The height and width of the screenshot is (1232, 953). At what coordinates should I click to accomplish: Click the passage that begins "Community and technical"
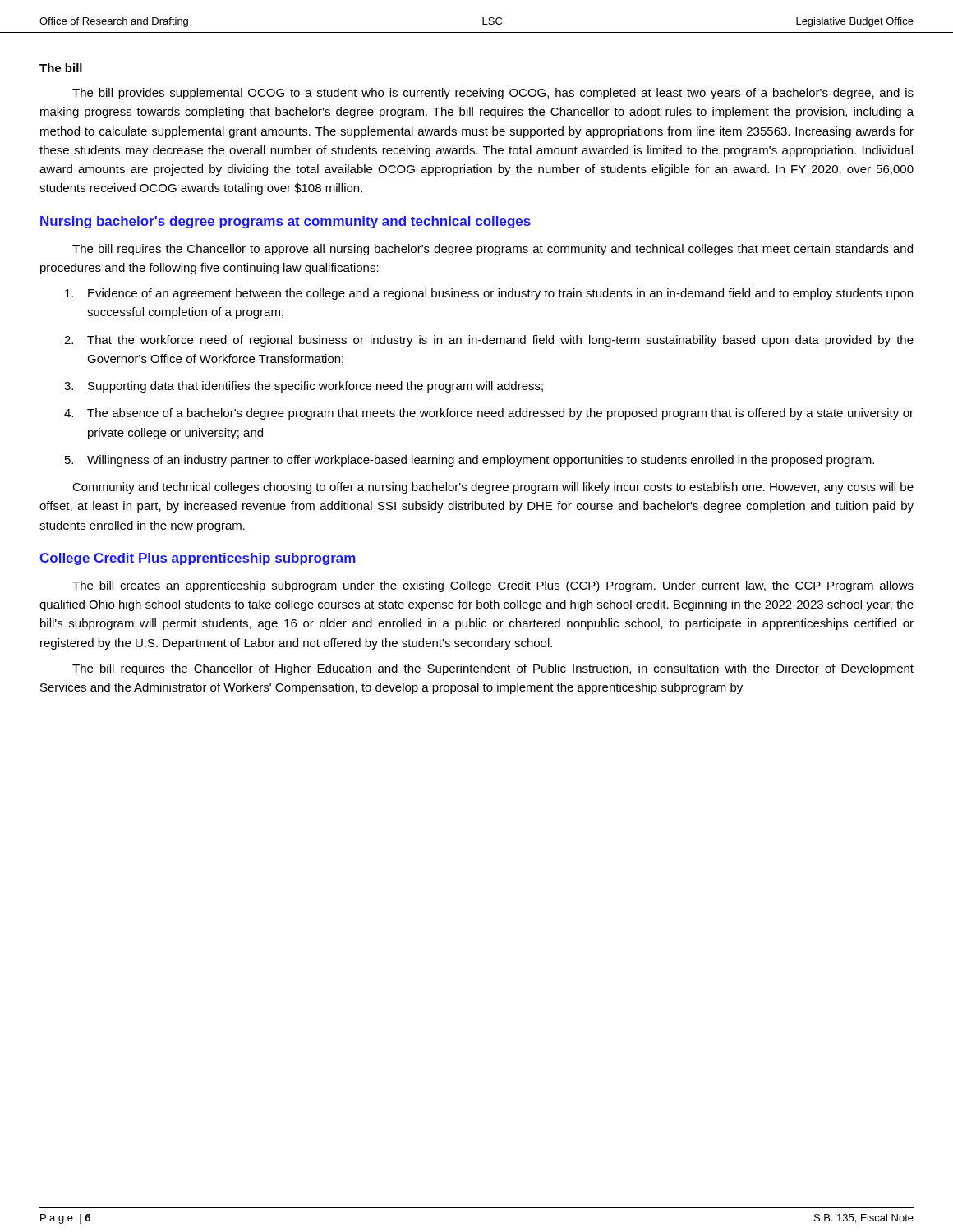click(x=476, y=506)
